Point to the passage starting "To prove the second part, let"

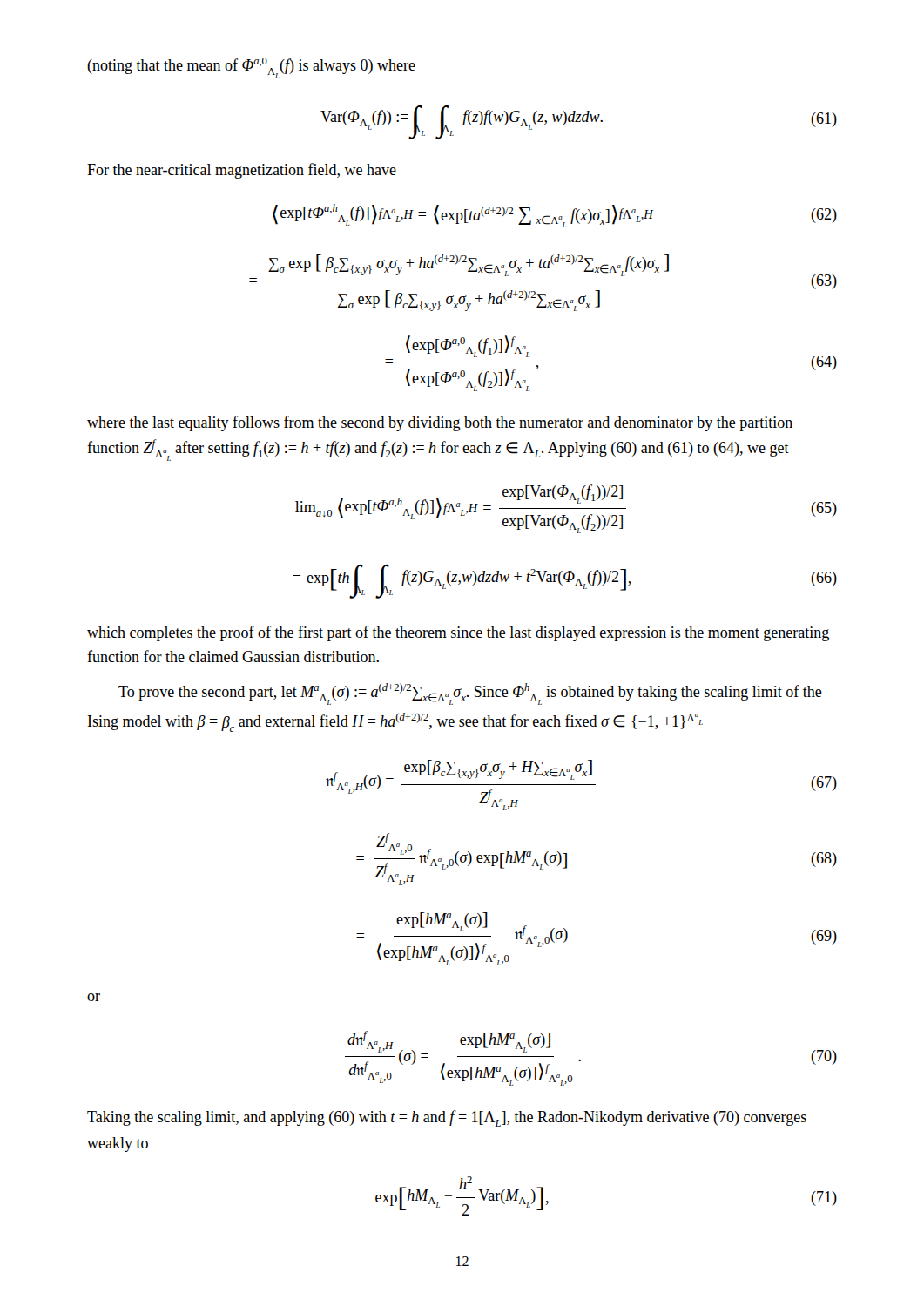(455, 708)
